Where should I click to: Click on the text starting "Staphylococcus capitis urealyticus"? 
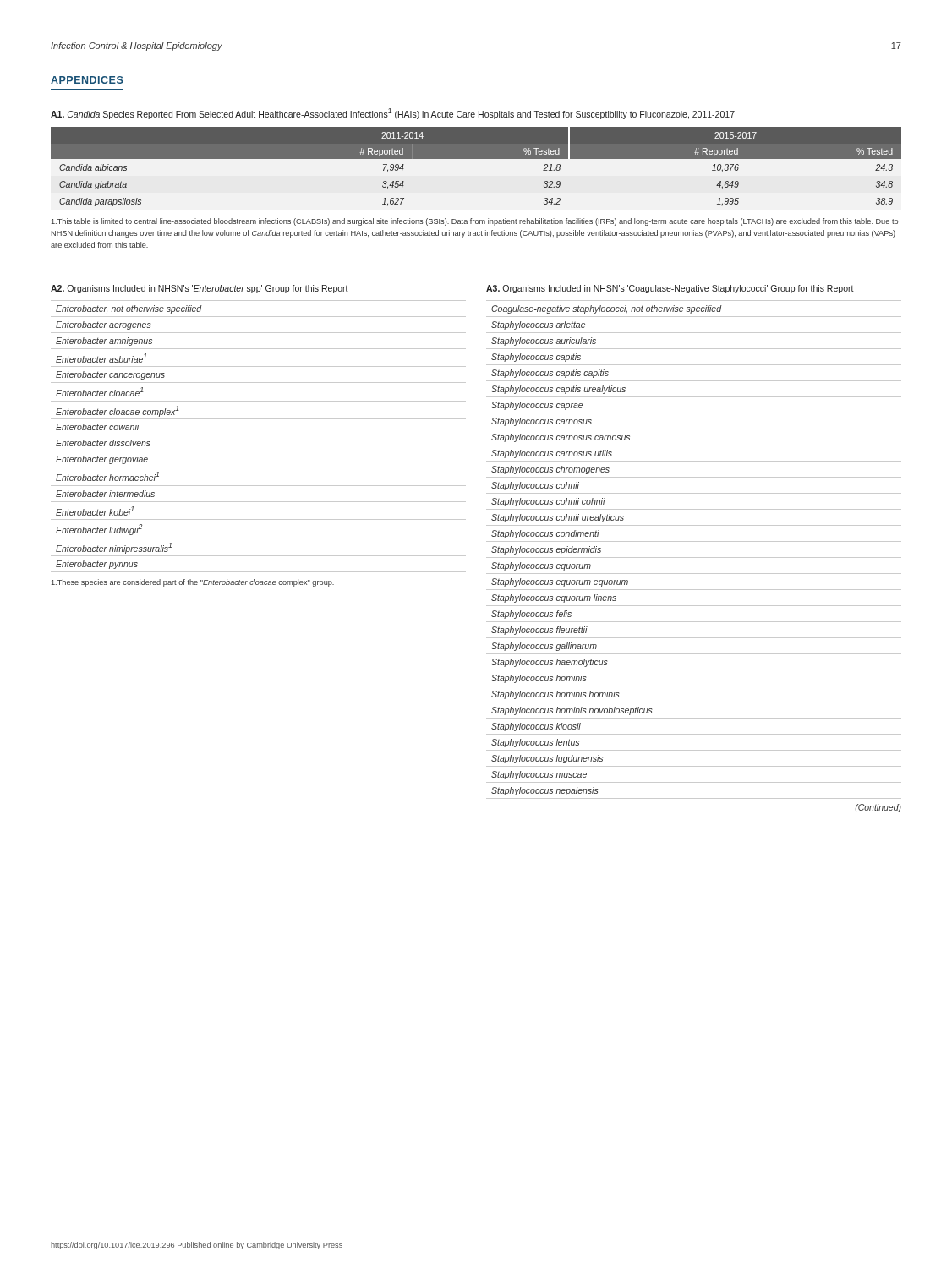click(694, 389)
